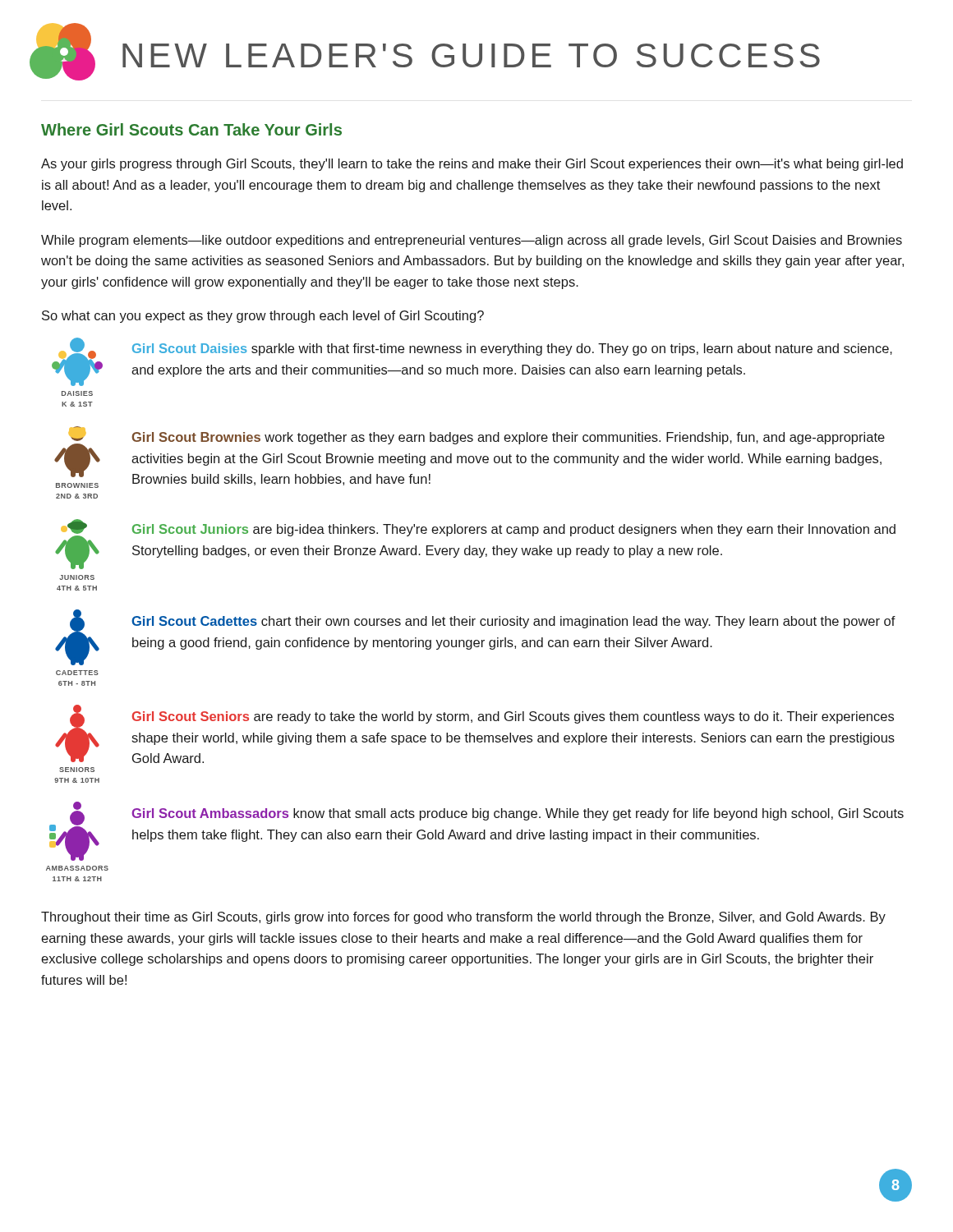The image size is (953, 1232).
Task: Point to the text block starting "While program elements—like outdoor"
Action: pyautogui.click(x=473, y=261)
